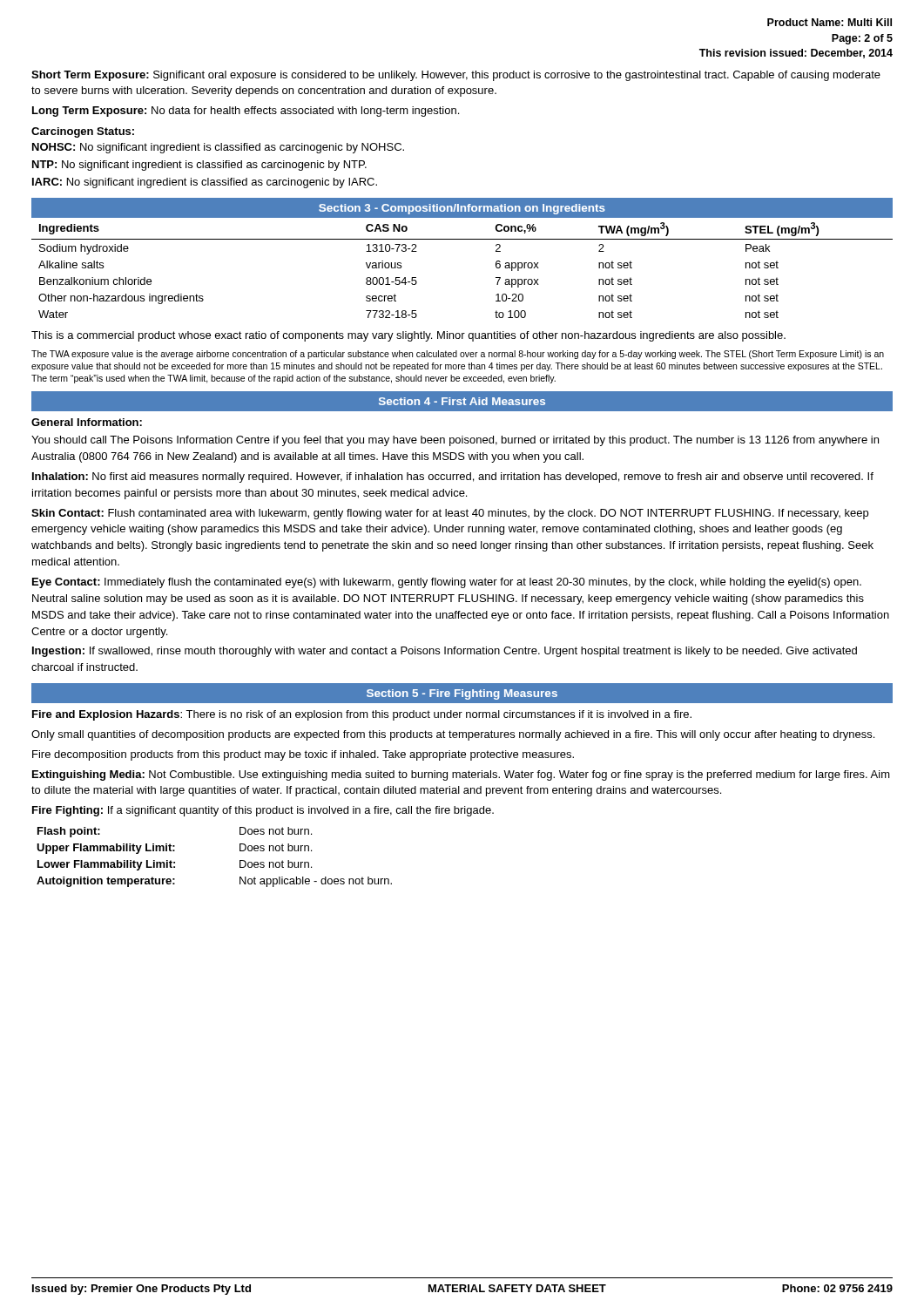Select the passage starting "Section 5 - Fire Fighting Measures"

(462, 693)
